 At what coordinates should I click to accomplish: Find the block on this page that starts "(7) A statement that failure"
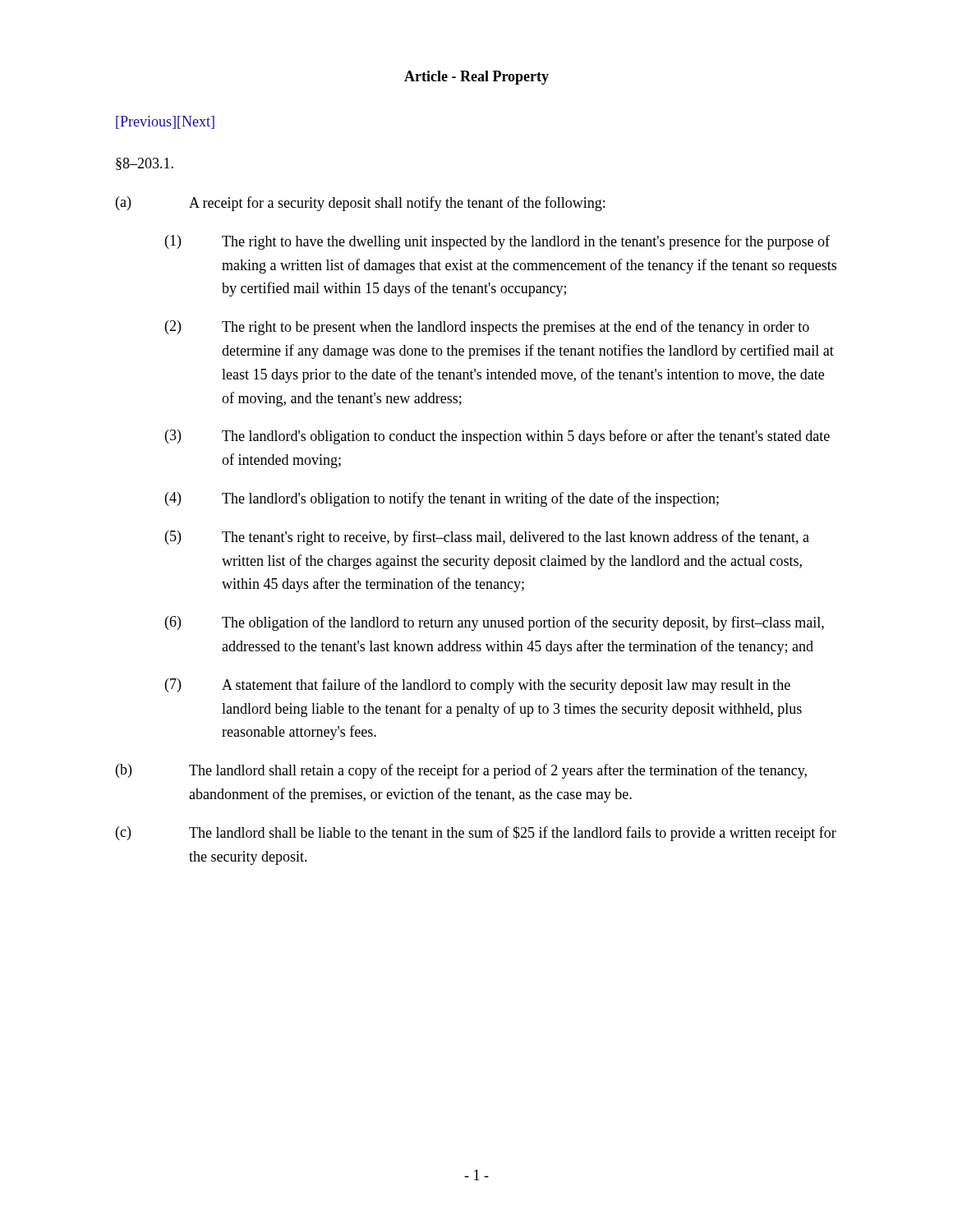click(x=476, y=709)
